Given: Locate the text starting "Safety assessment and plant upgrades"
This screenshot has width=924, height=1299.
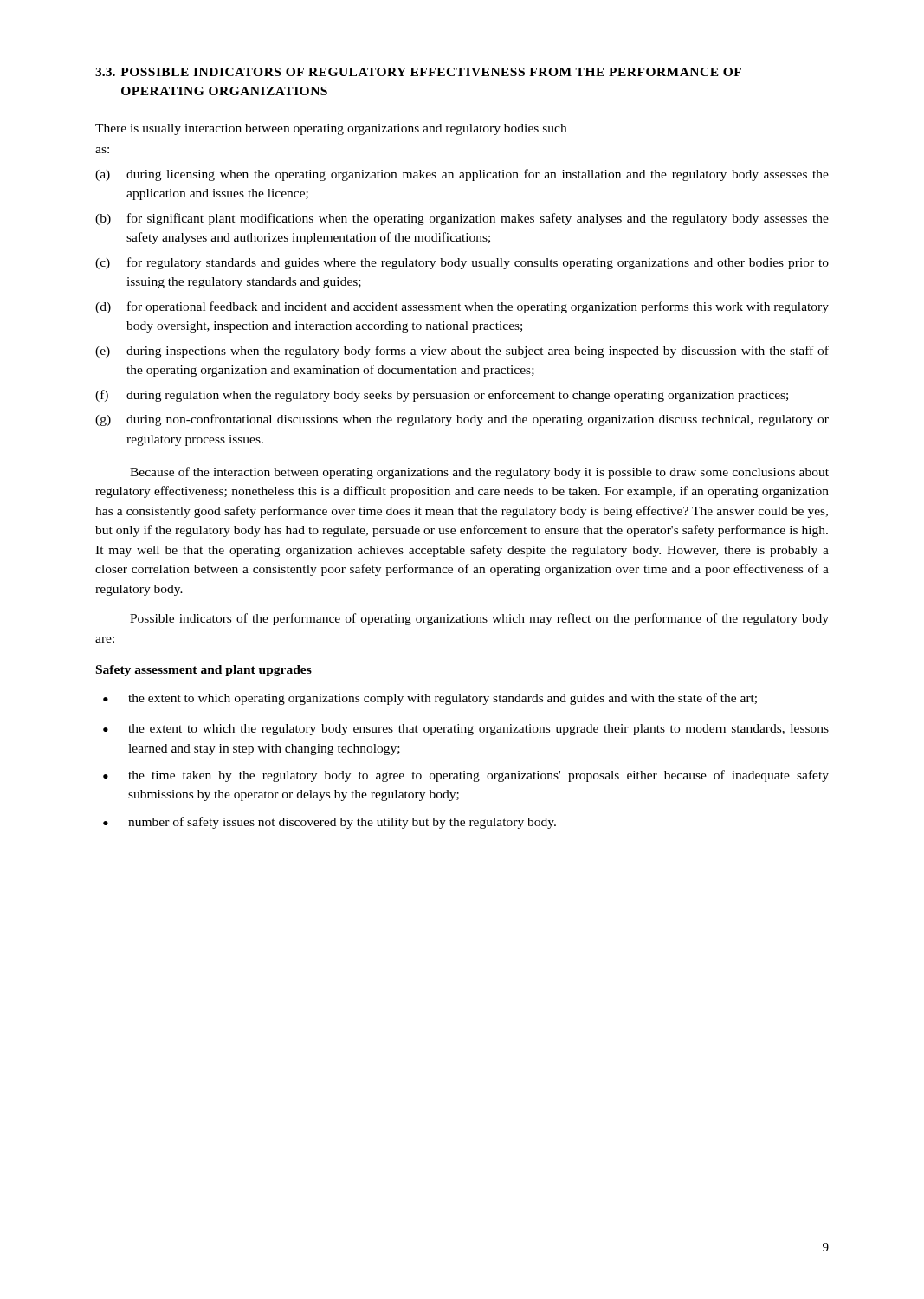Looking at the screenshot, I should click(x=203, y=669).
